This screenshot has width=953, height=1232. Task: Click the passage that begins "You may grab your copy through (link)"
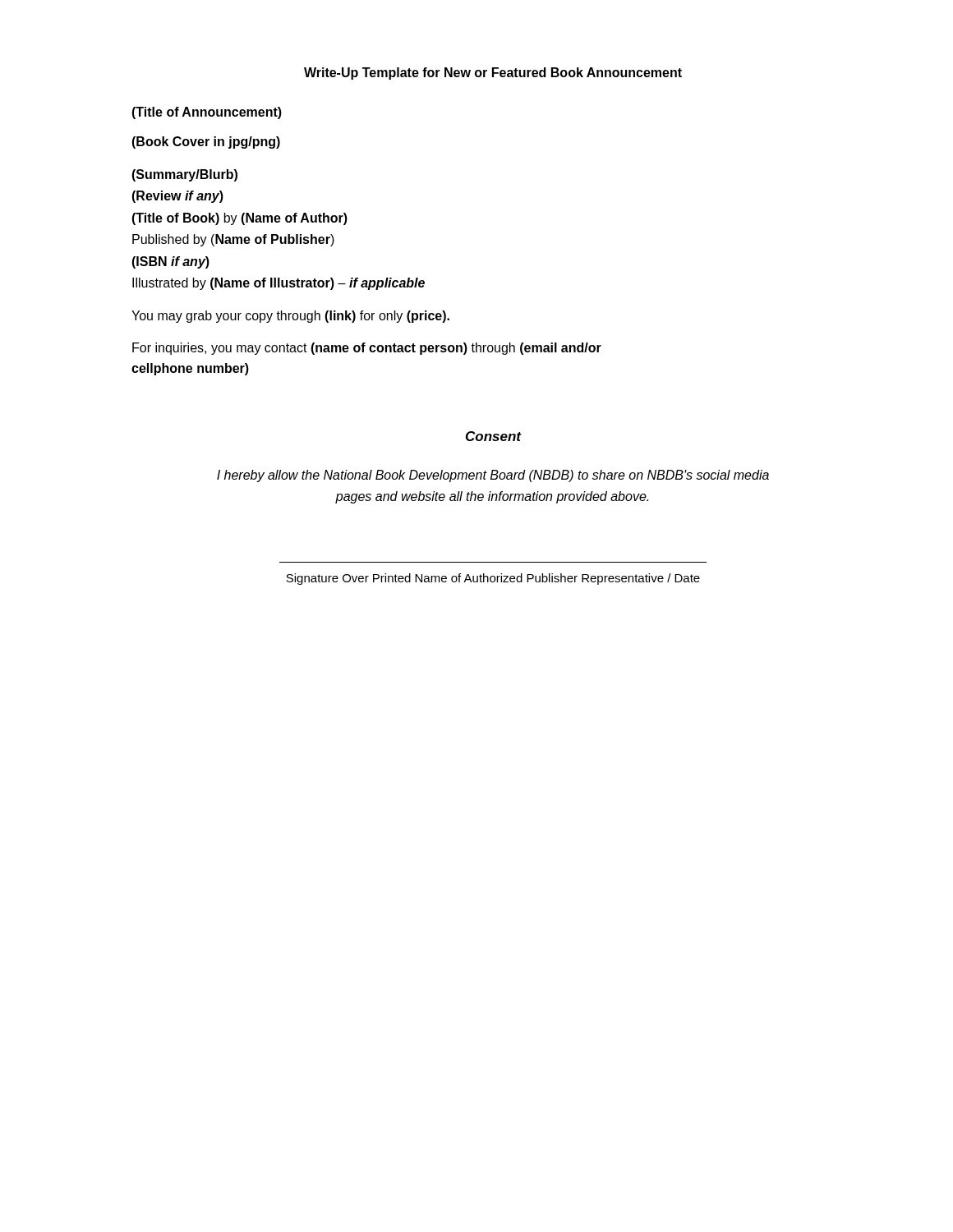pos(291,316)
